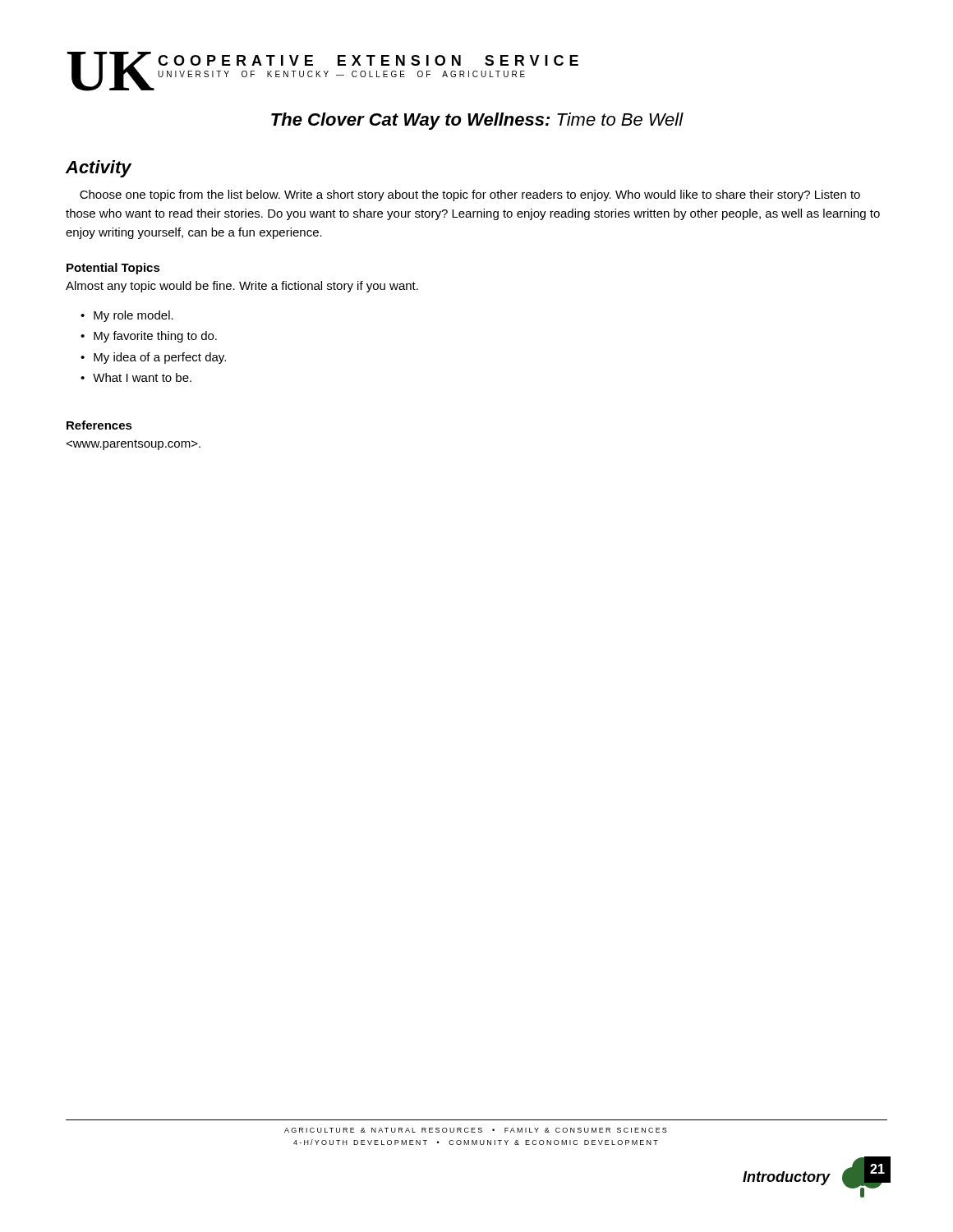Viewport: 953px width, 1232px height.
Task: Select the list item that says "•What I want to be."
Action: pos(136,378)
